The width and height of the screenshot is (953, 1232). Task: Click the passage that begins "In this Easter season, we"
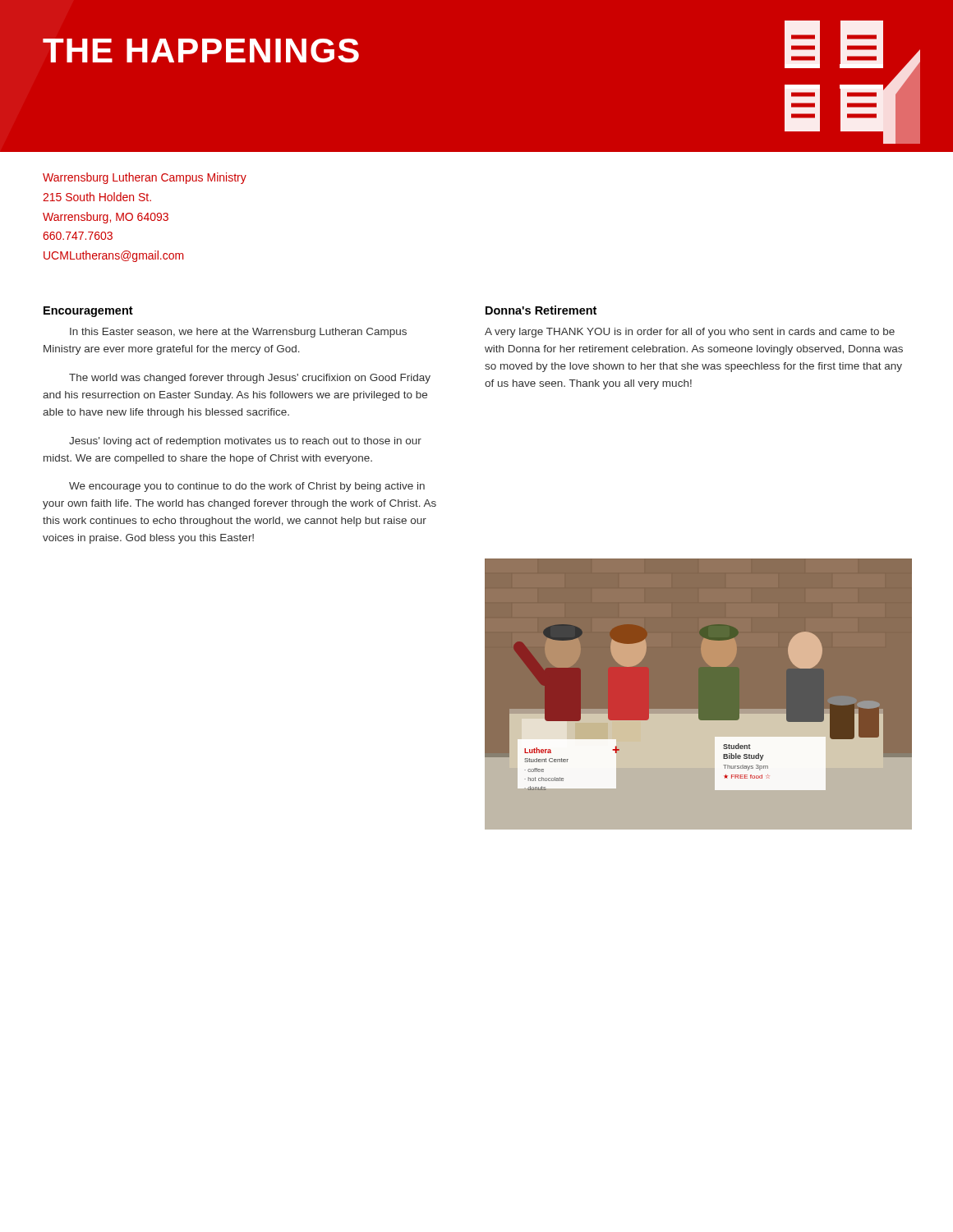coord(244,435)
